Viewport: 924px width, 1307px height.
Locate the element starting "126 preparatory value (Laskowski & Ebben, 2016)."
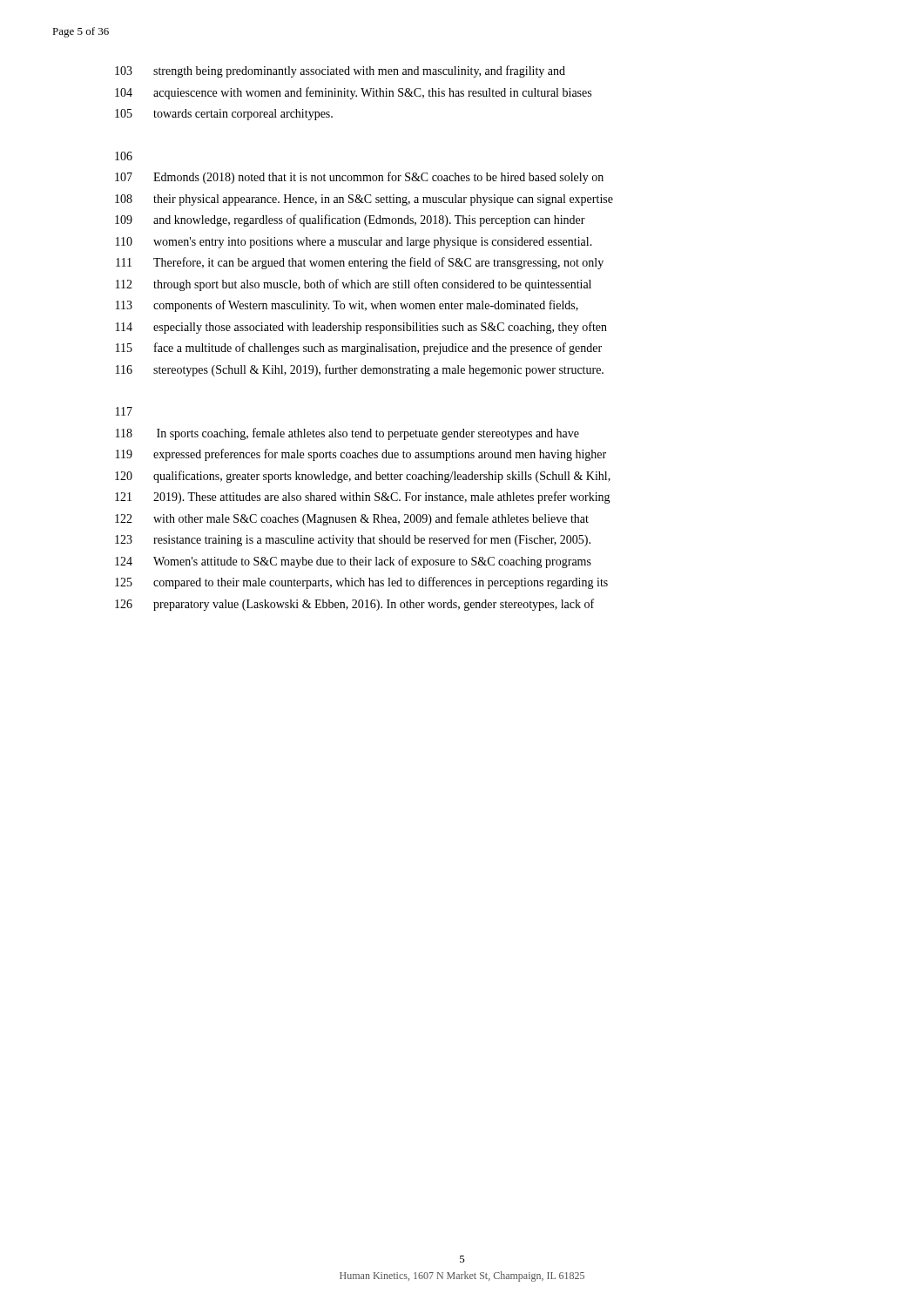pos(470,604)
